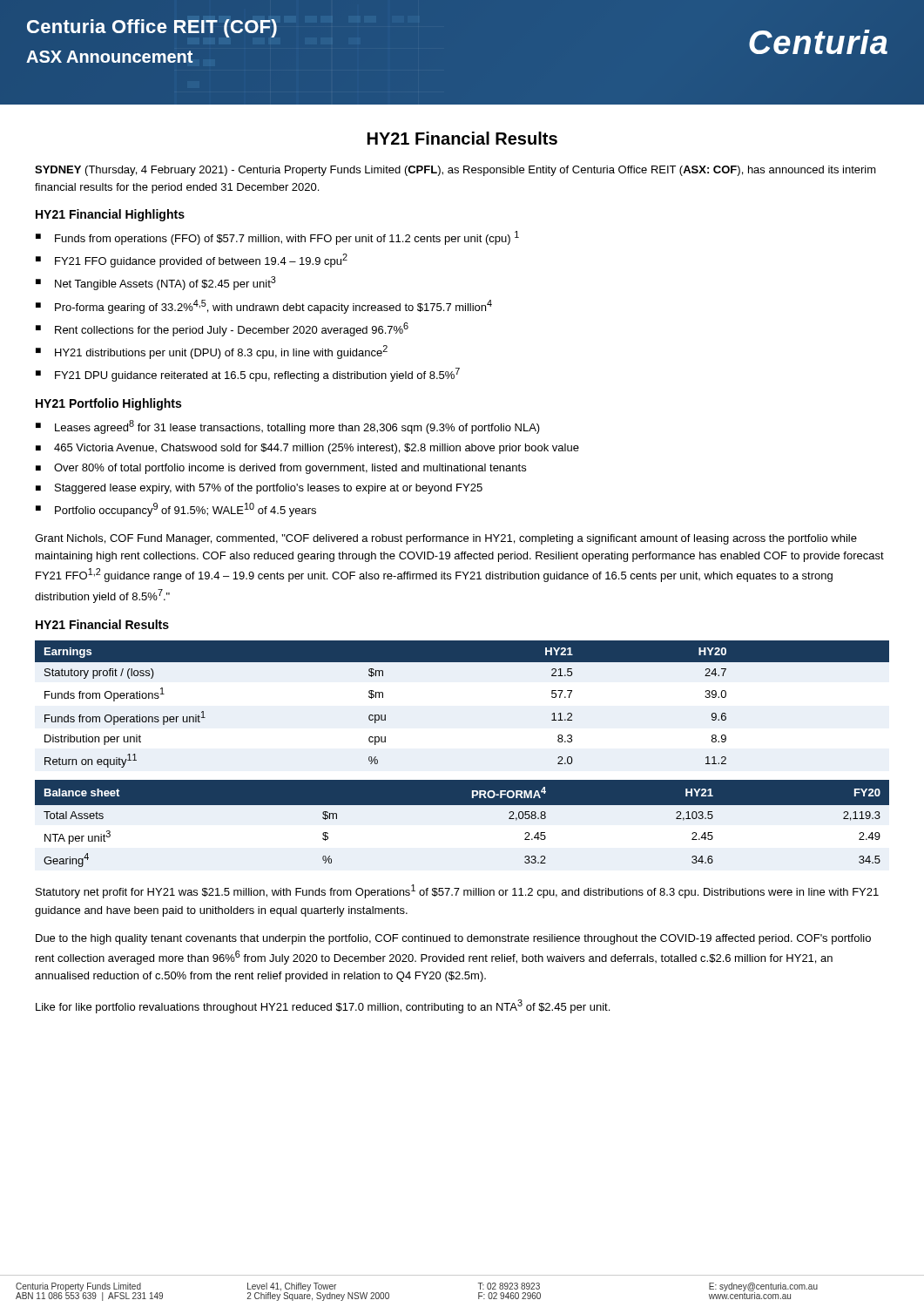Screen dimensions: 1307x924
Task: Point to the block beginning "■ Over 80% of total portfolio"
Action: click(x=281, y=468)
